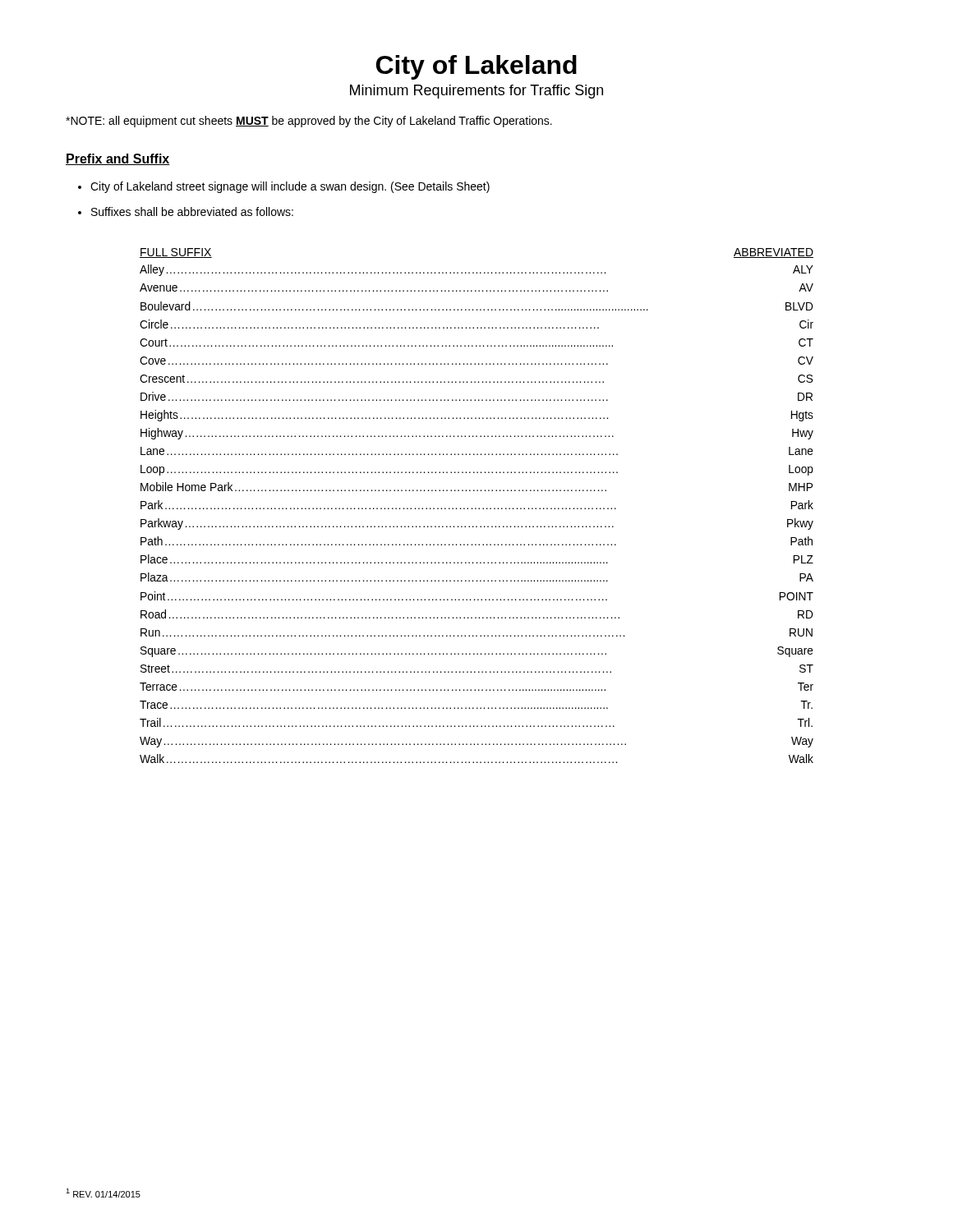Find a section header
This screenshot has height=1232, width=953.
118,159
